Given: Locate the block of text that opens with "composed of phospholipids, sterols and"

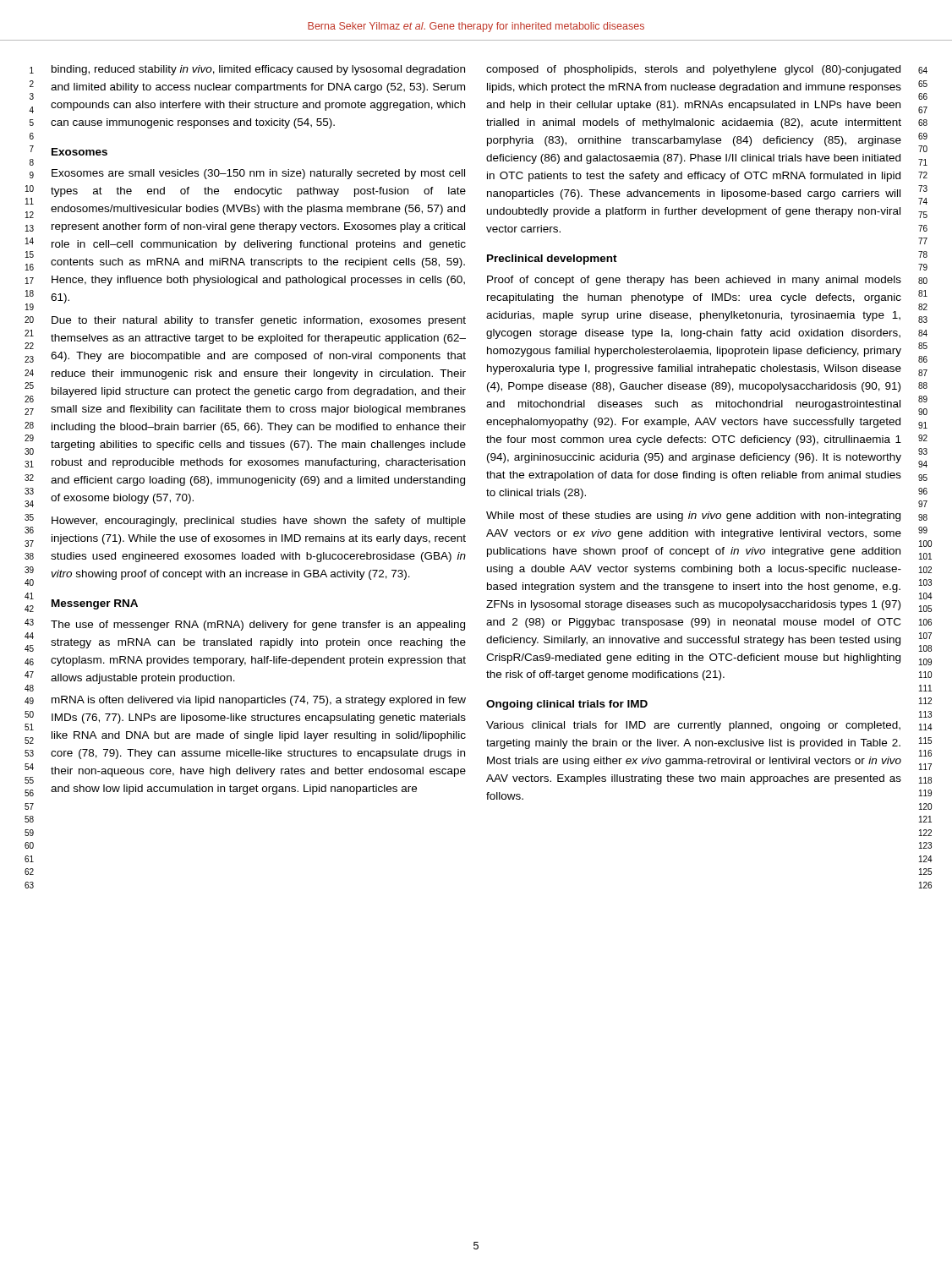Looking at the screenshot, I should (694, 150).
